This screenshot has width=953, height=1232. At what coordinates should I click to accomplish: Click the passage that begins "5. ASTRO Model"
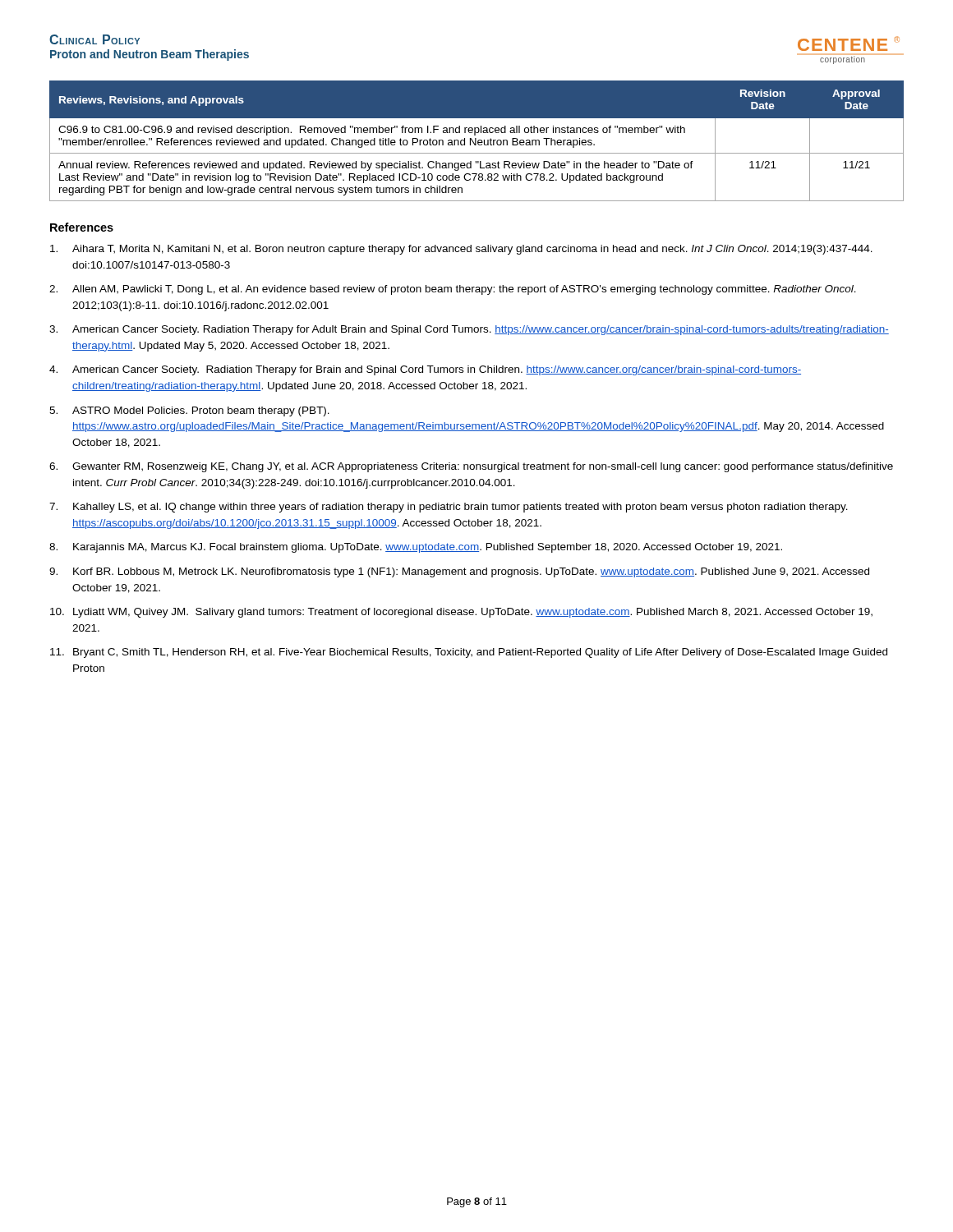[476, 426]
